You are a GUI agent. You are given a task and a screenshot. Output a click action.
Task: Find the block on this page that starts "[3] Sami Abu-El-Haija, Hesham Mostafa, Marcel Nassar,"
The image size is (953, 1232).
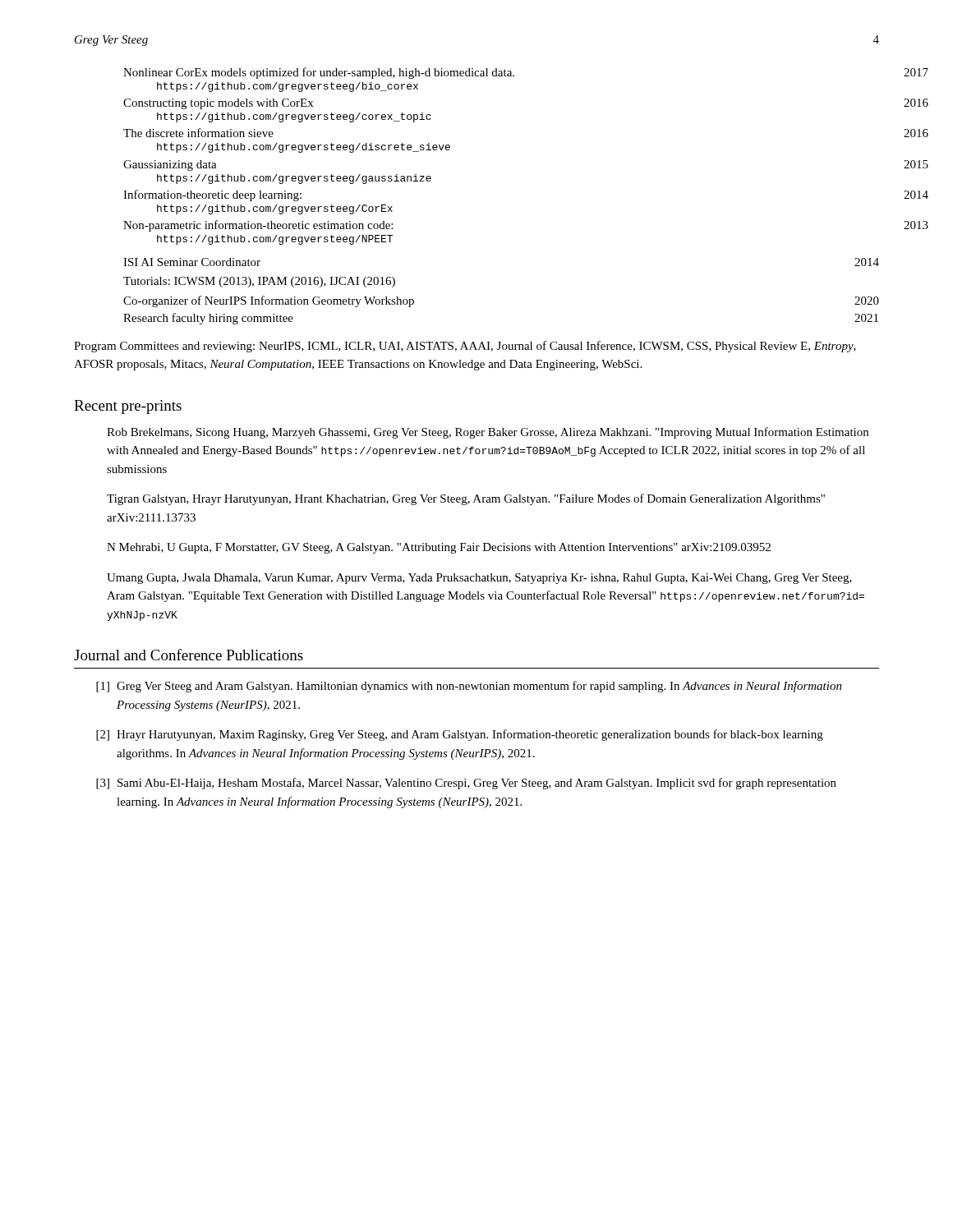coord(476,792)
